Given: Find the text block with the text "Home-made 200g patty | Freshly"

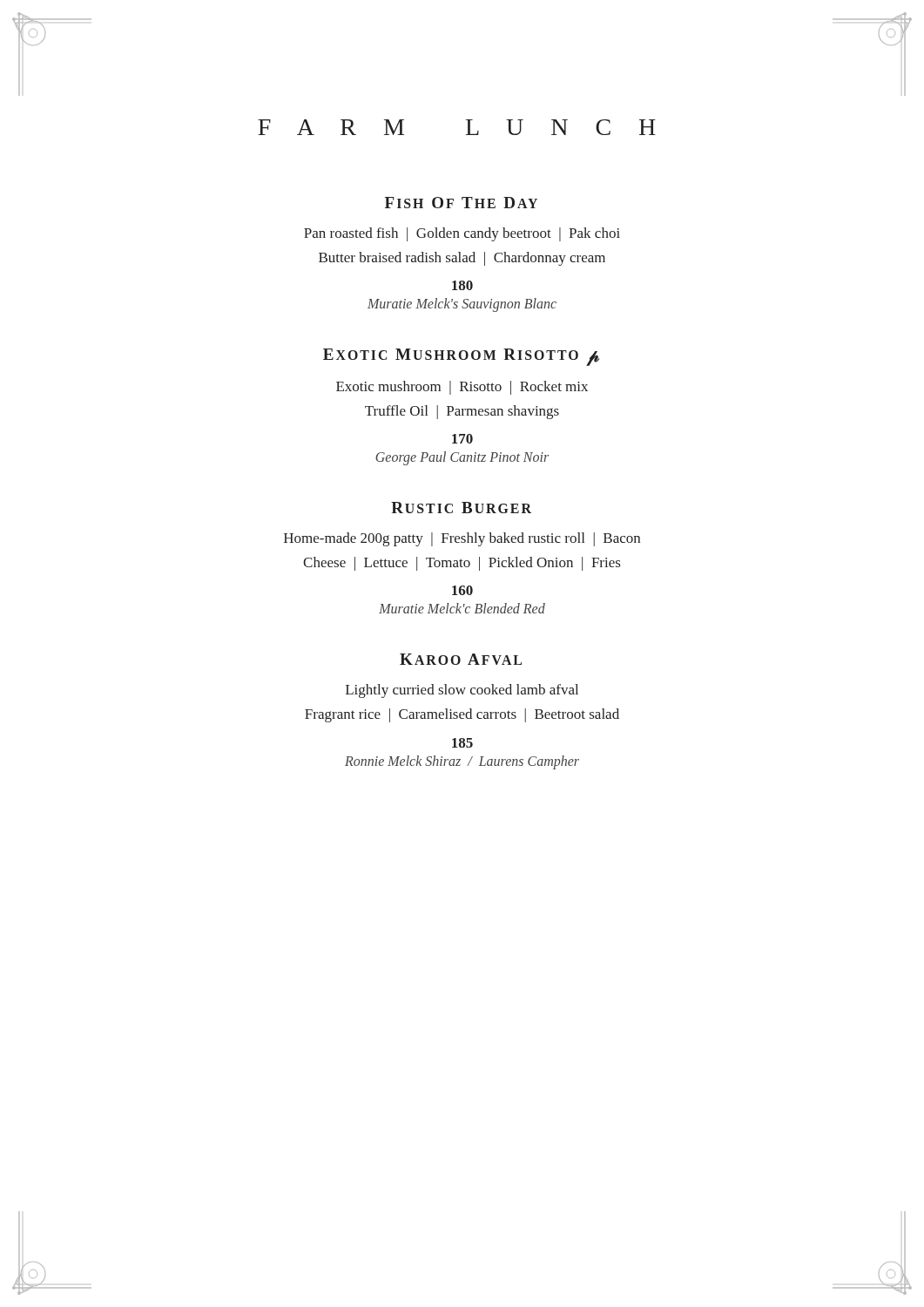Looking at the screenshot, I should [462, 551].
